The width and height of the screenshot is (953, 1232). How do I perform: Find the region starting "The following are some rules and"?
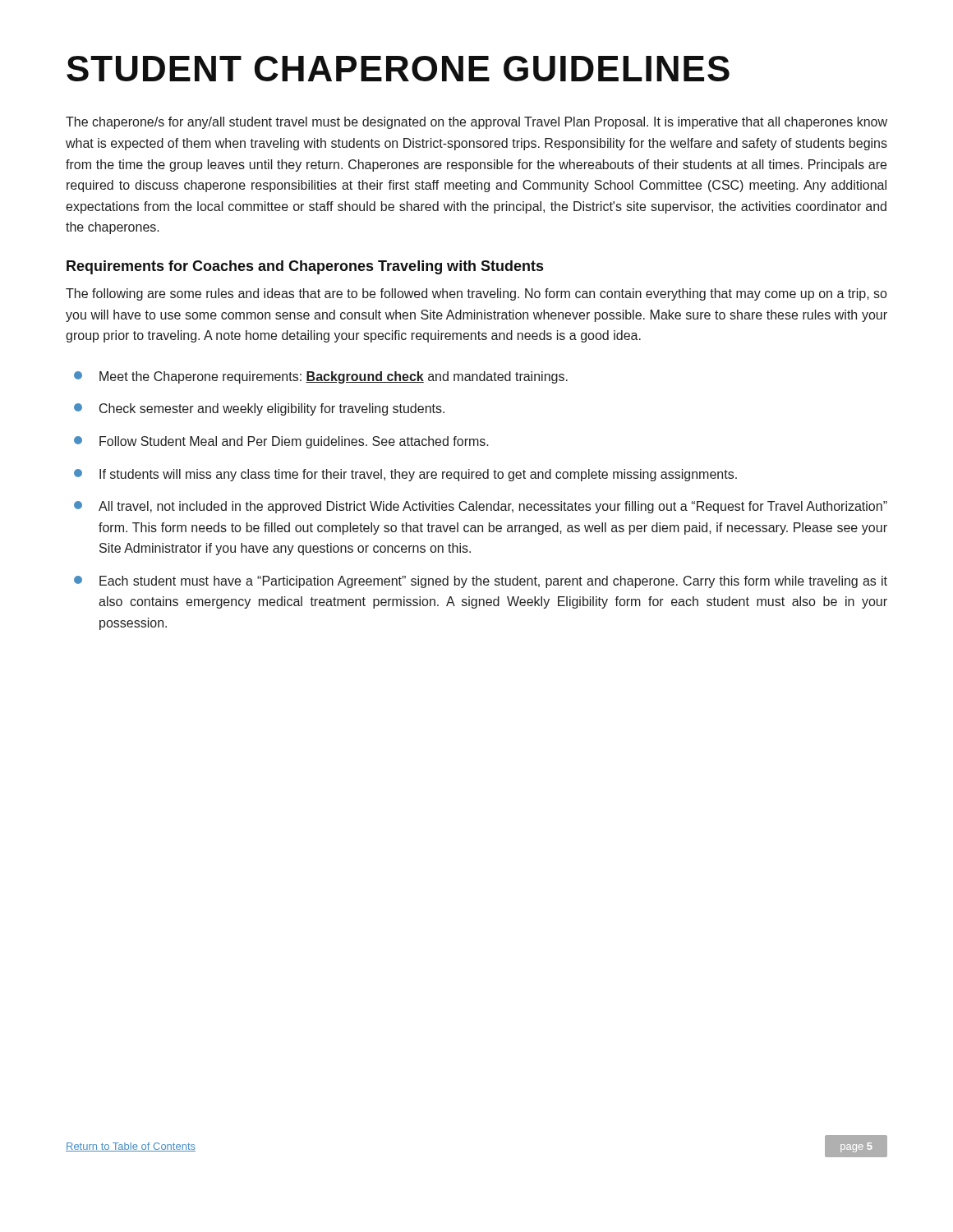(476, 315)
